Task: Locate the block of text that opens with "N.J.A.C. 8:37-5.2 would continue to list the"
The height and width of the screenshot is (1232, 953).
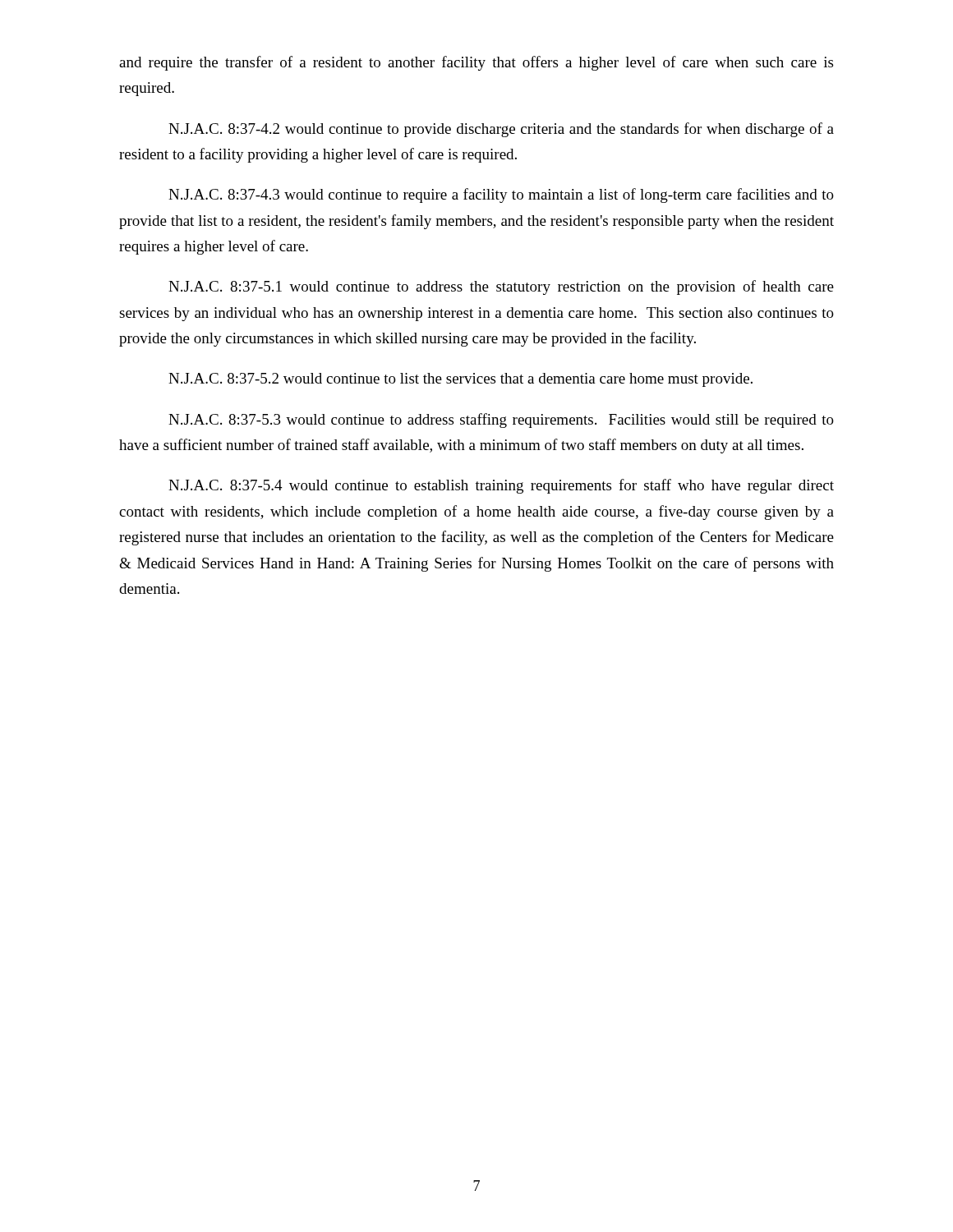Action: point(461,379)
